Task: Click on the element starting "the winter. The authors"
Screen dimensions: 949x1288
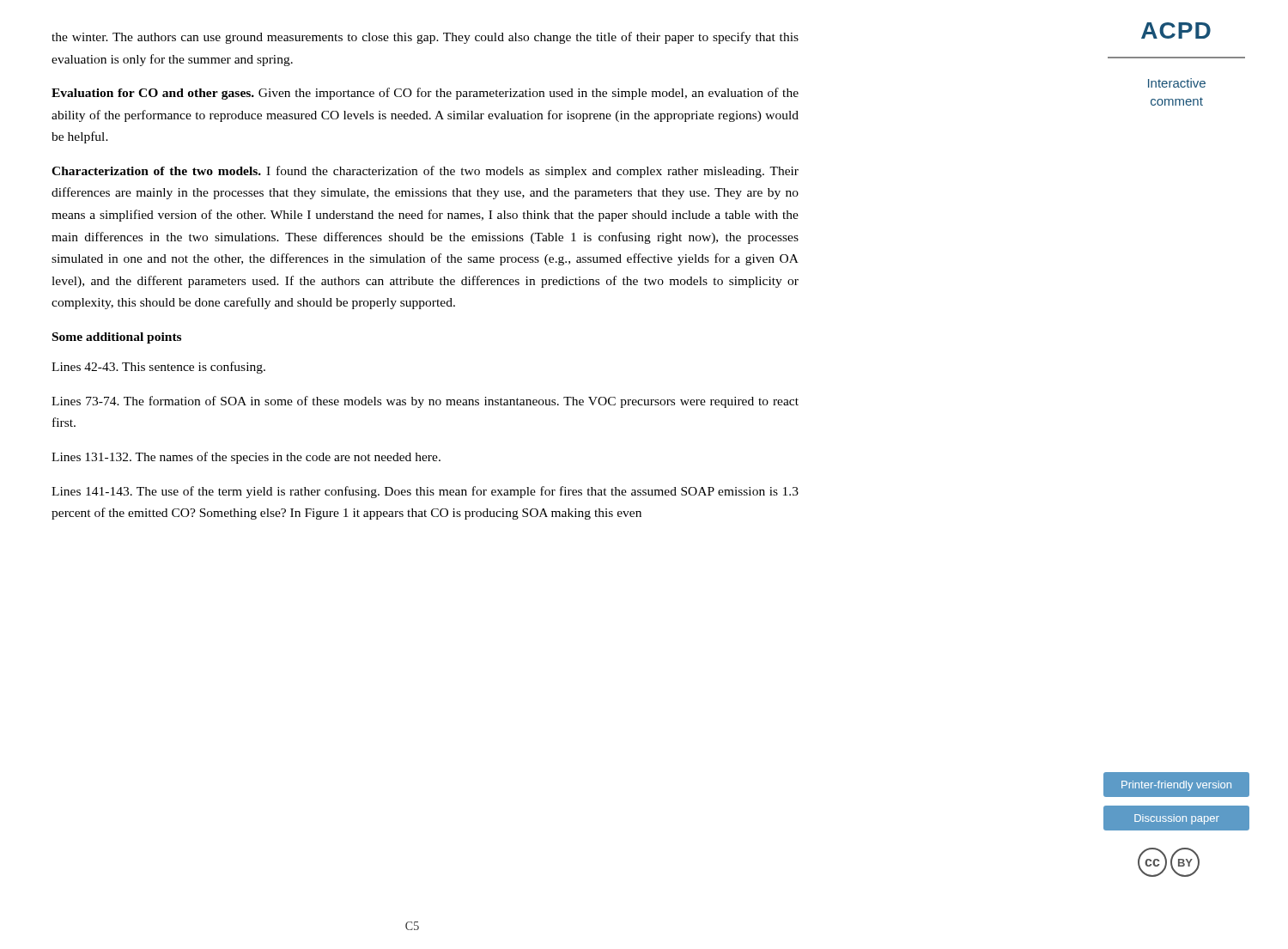Action: click(x=425, y=48)
